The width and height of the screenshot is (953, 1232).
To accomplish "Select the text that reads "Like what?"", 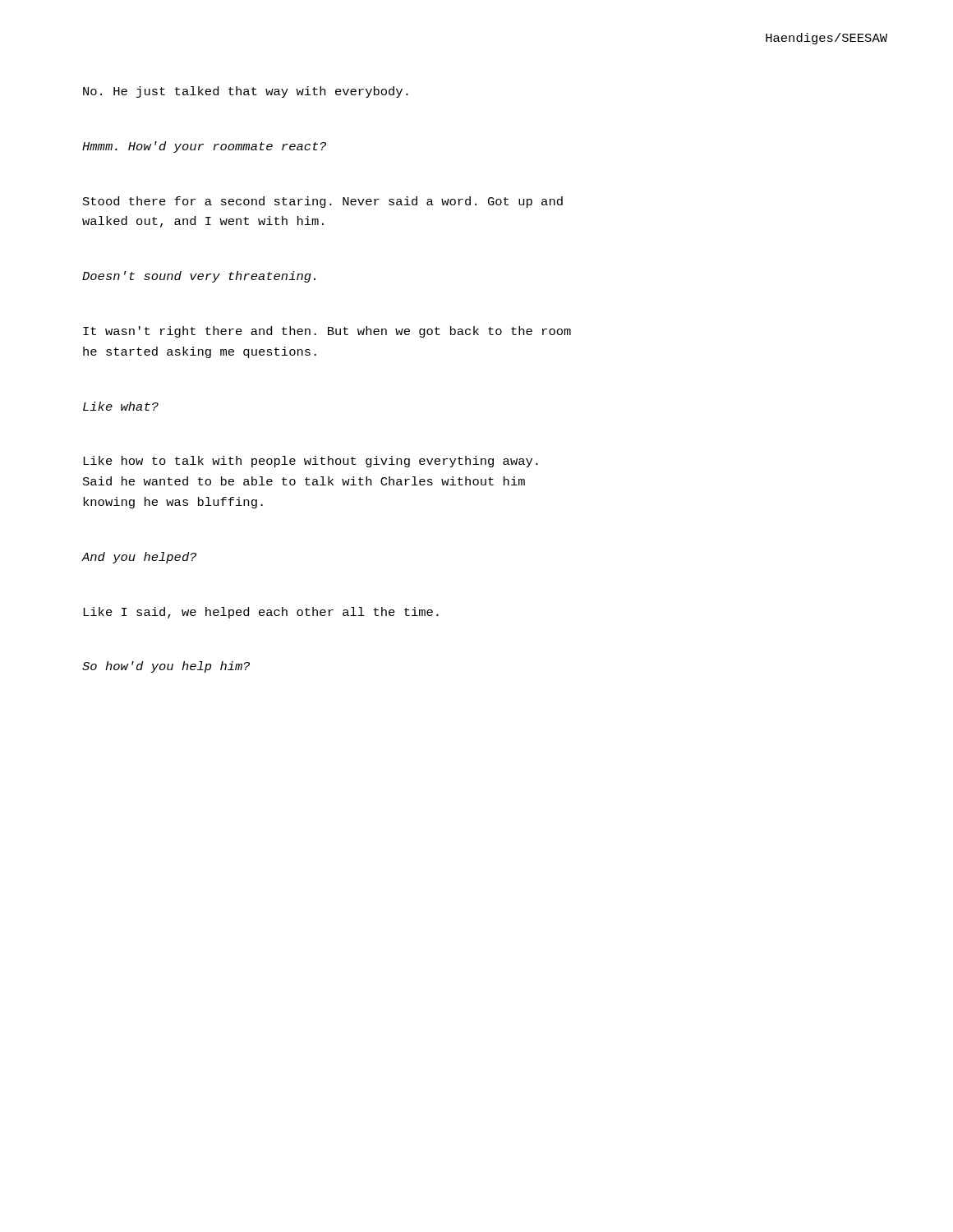I will tap(120, 407).
